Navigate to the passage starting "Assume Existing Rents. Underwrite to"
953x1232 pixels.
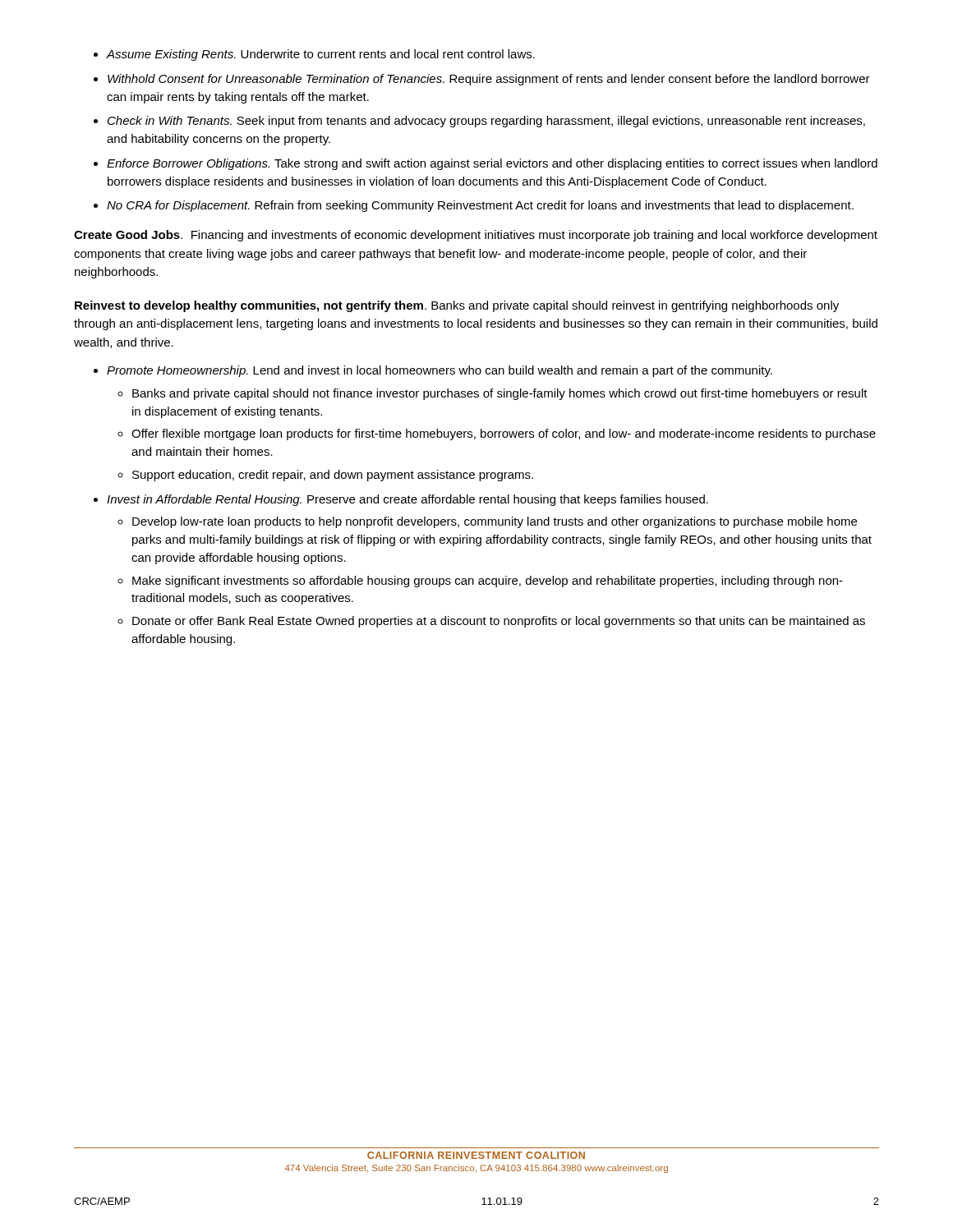click(493, 54)
